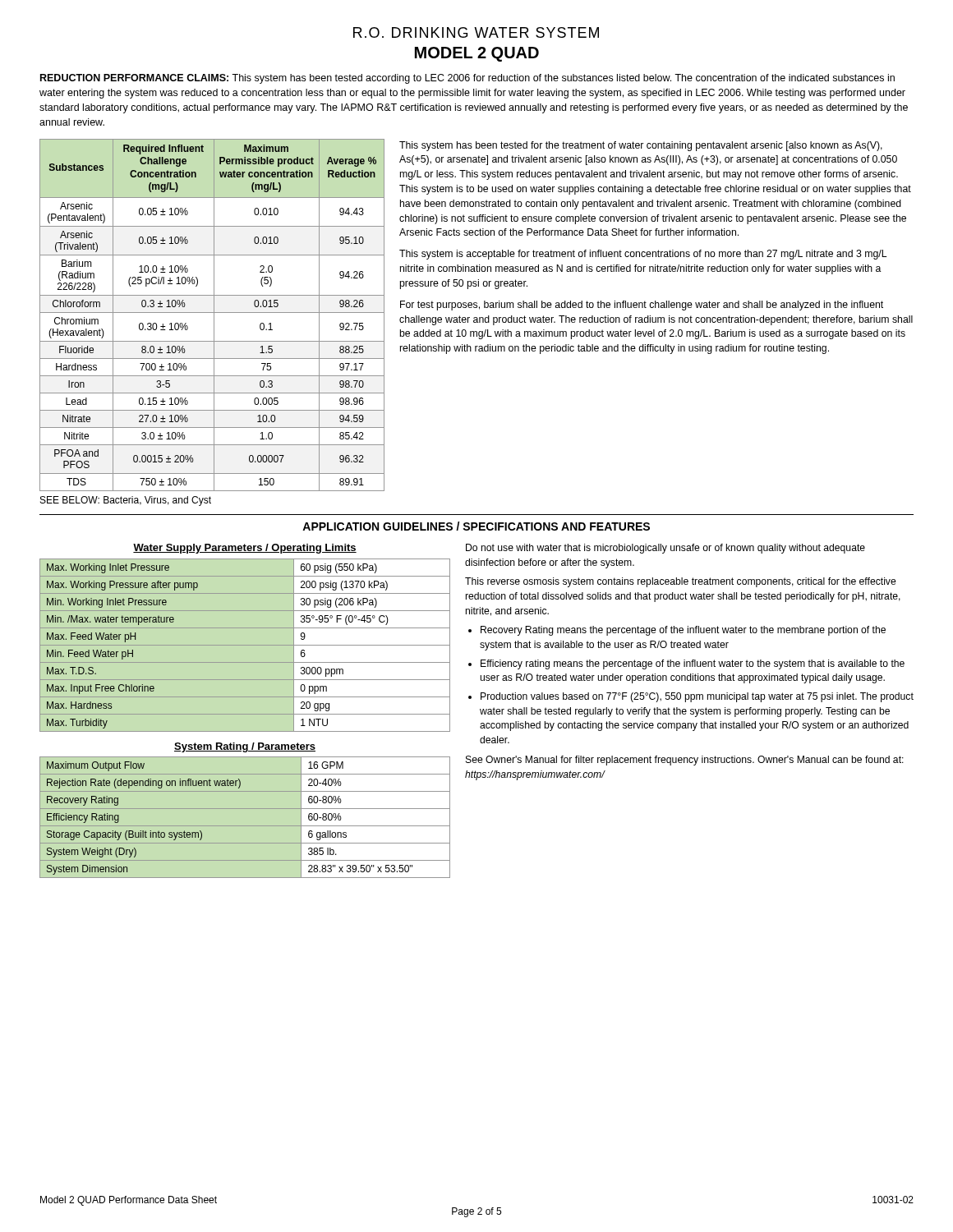Locate the text block containing "Do not use with water"
The height and width of the screenshot is (1232, 953).
[x=689, y=556]
